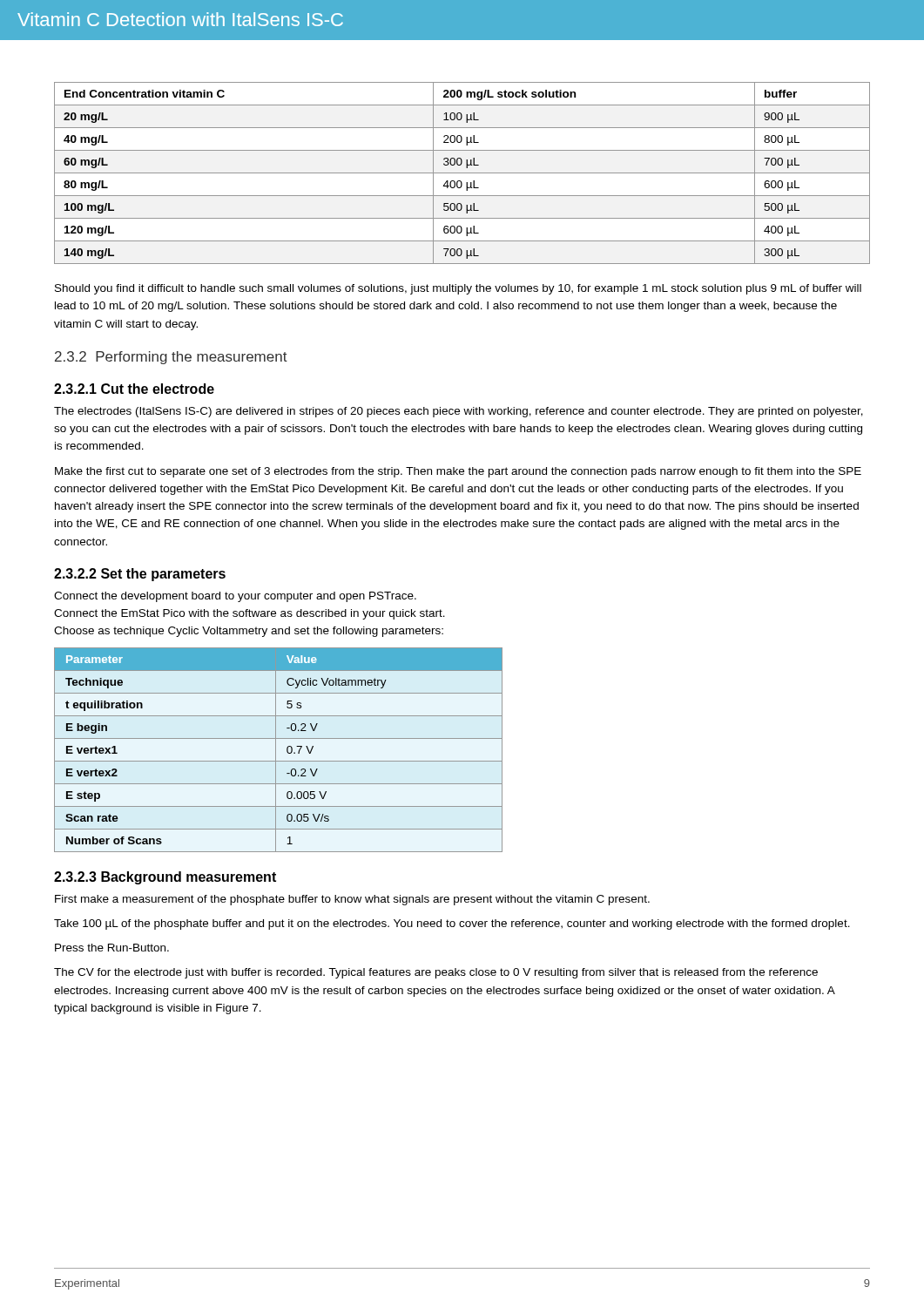924x1307 pixels.
Task: Click on the text block with the text "The electrodes (ItalSens IS-C) are delivered in stripes"
Action: tap(462, 429)
